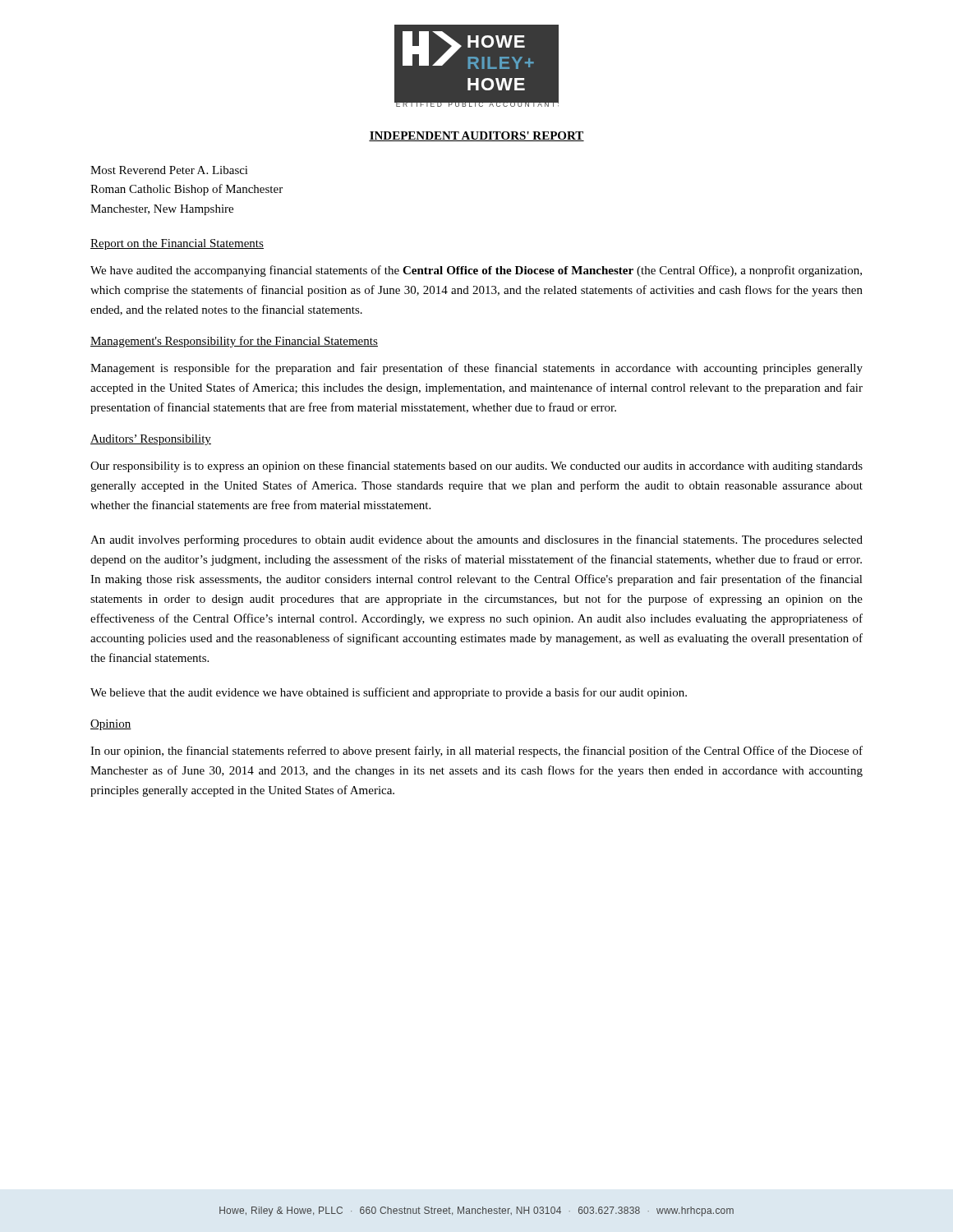Where is the passage that starts "An audit involves performing procedures to obtain"?
This screenshot has height=1232, width=953.
(x=476, y=599)
